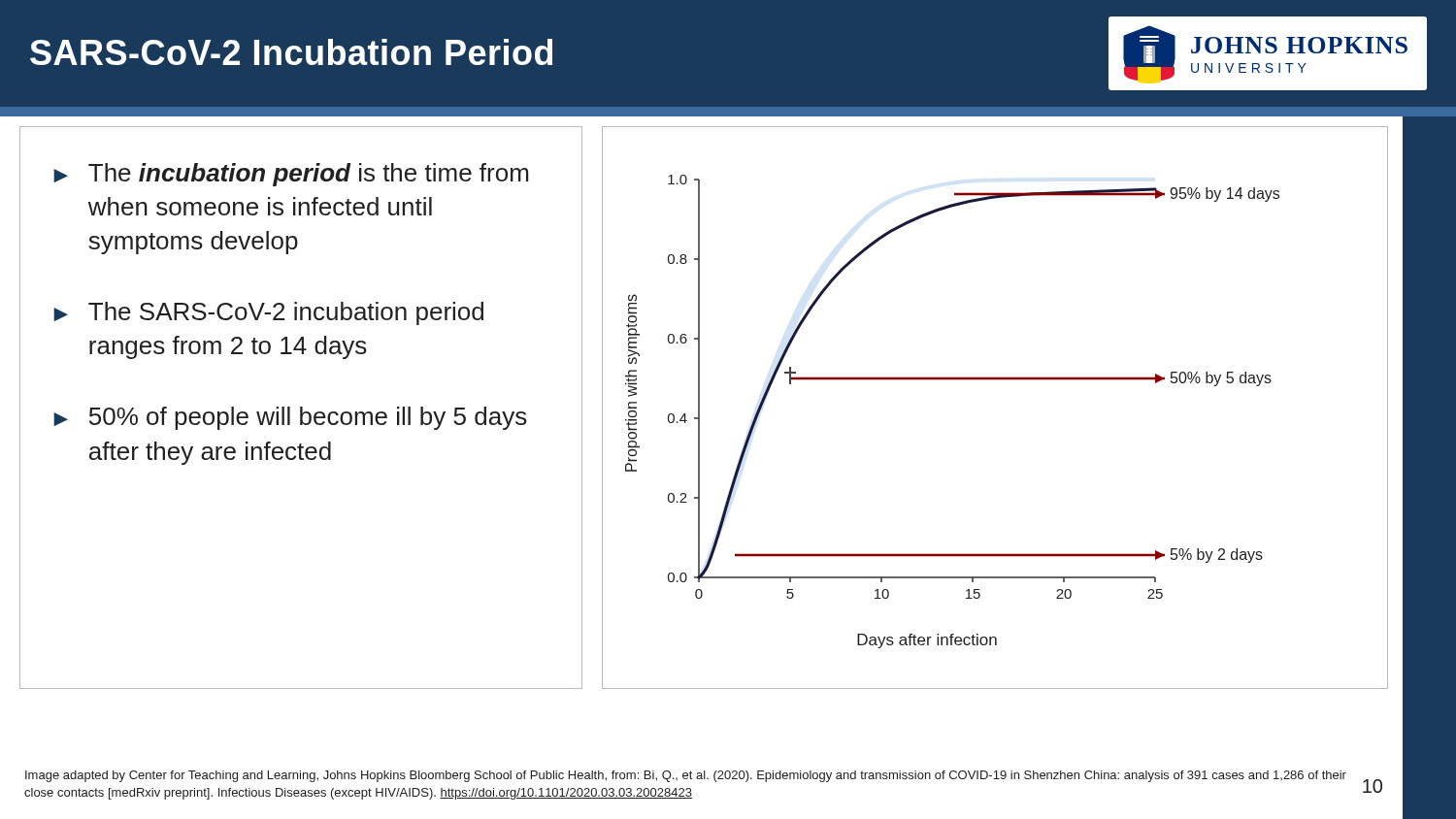
Task: Where does it say "SARS-CoV-2 Incubation Period"?
Action: [292, 53]
